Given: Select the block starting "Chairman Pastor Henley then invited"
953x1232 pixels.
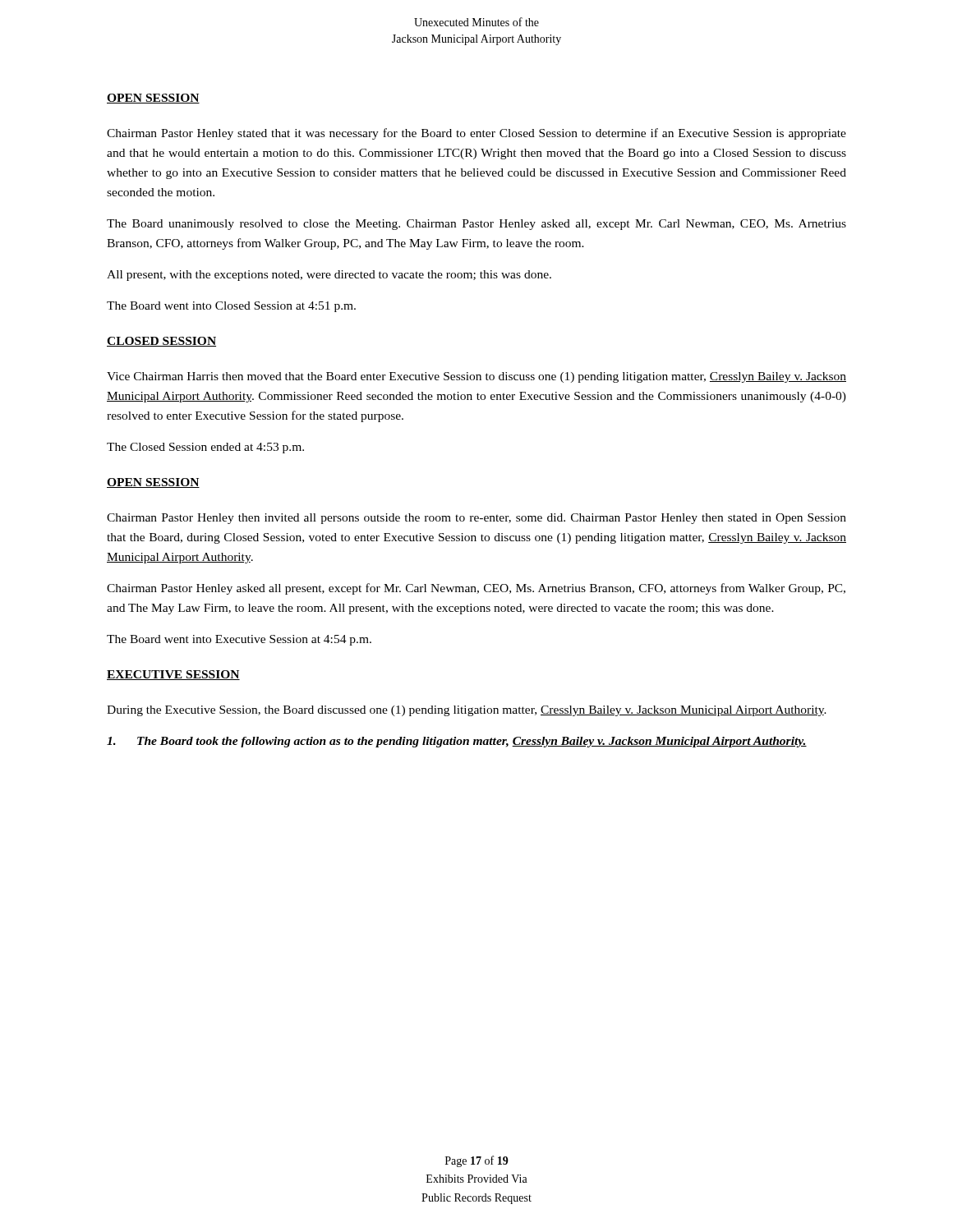Looking at the screenshot, I should (x=476, y=537).
